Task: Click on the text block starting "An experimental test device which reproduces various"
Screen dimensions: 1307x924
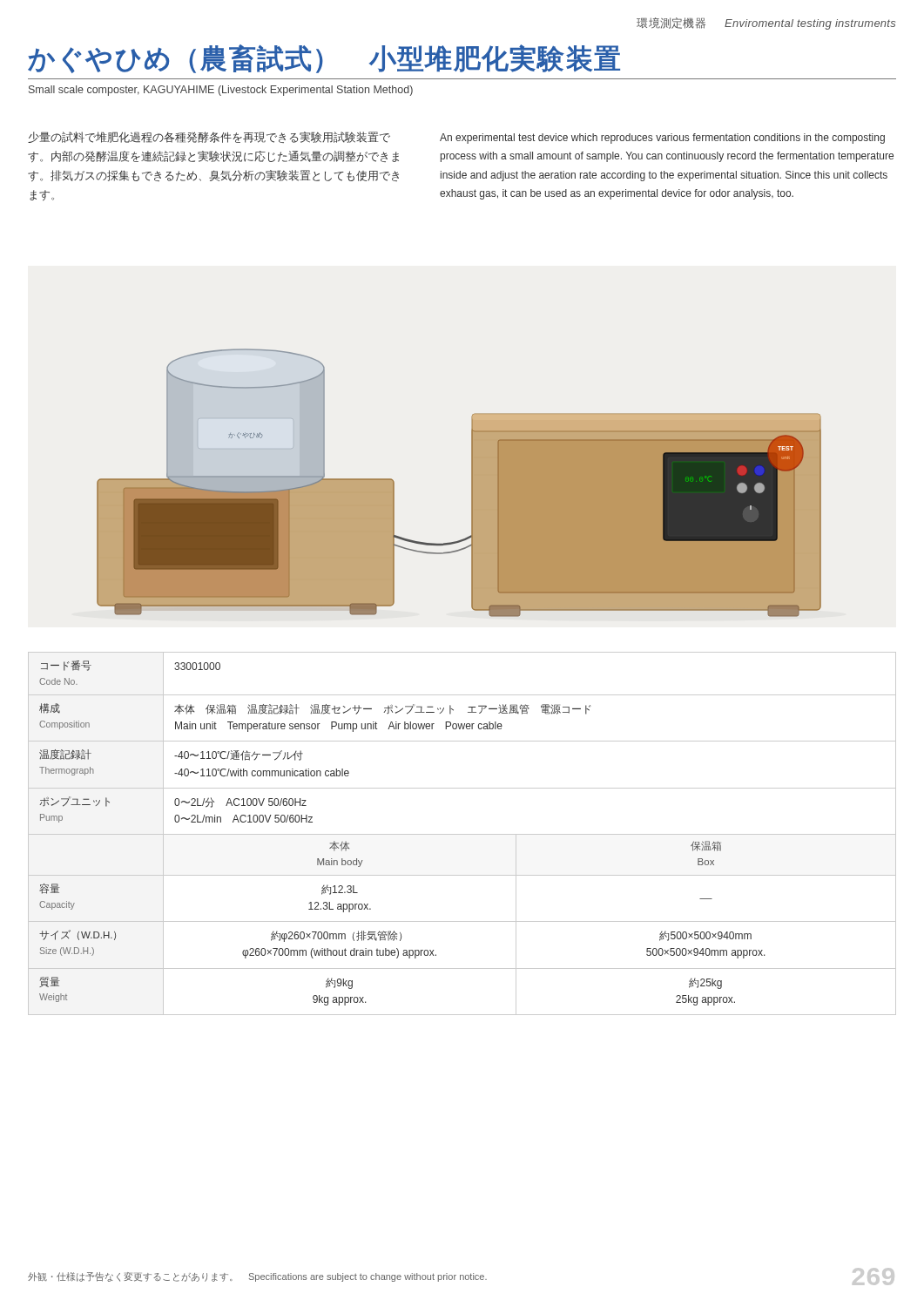Action: point(667,166)
